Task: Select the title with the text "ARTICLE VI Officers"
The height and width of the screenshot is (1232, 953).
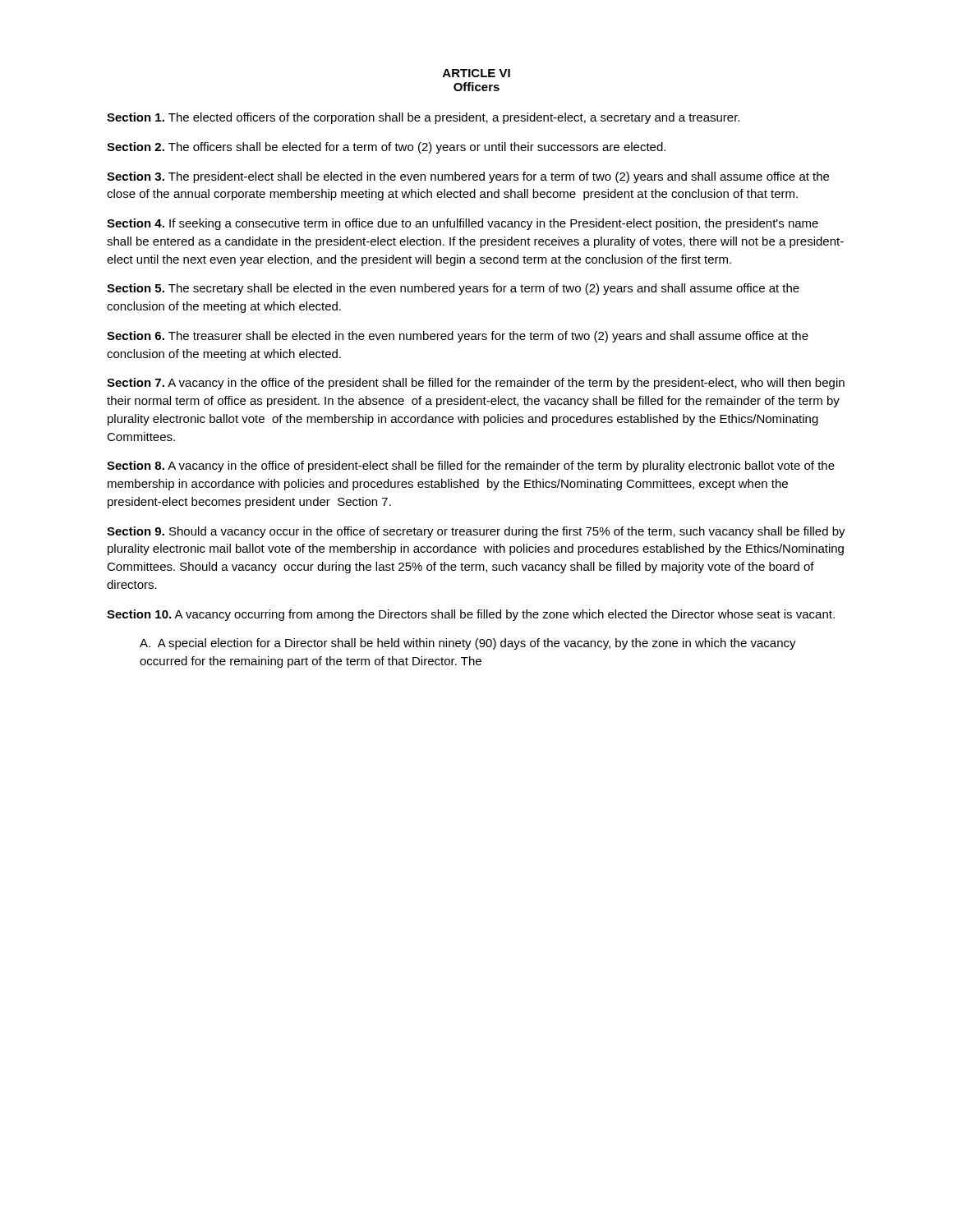Action: click(x=476, y=80)
